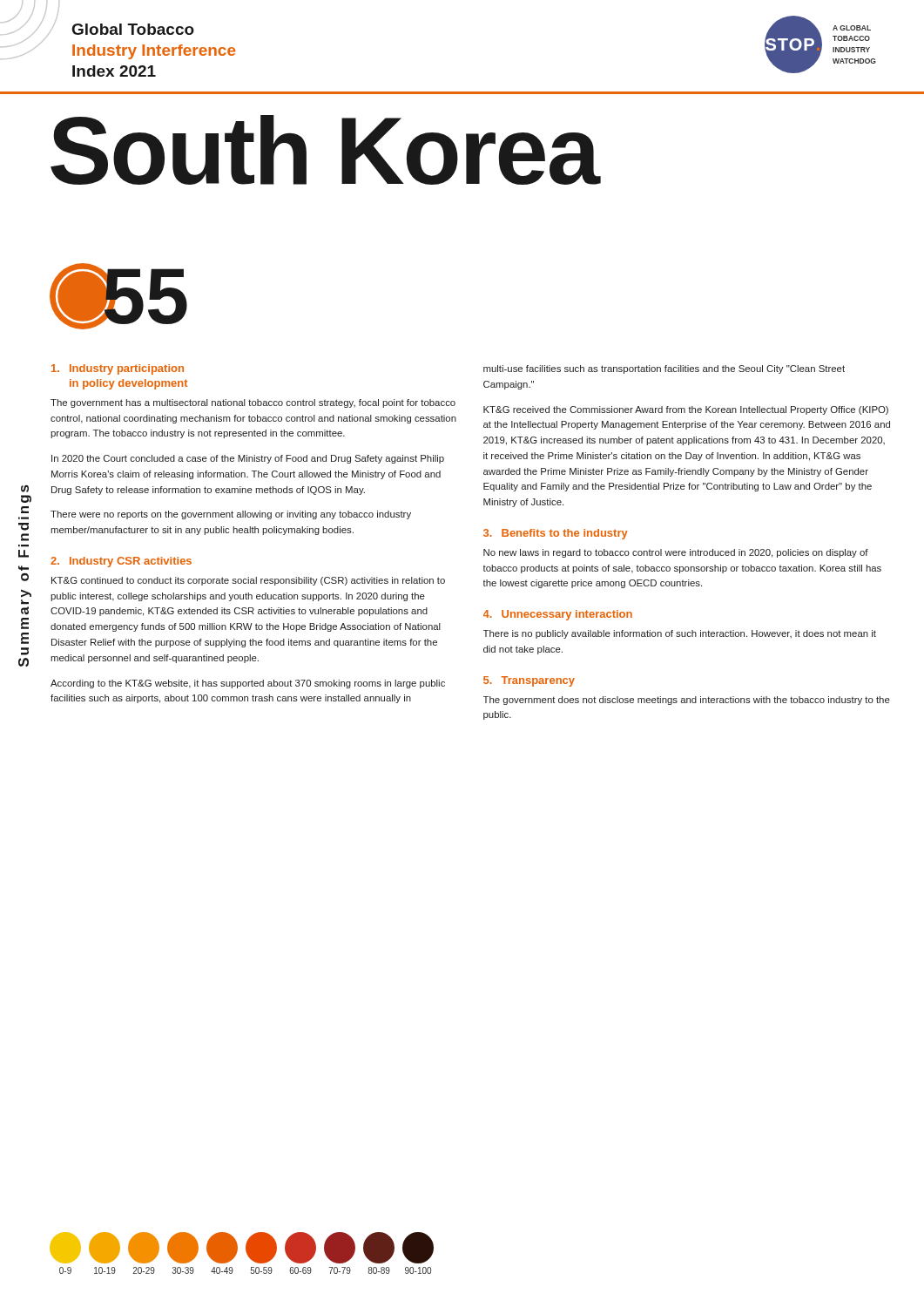Select the block starting "2. Industry CSR activities"
Viewport: 924px width, 1307px height.
121,562
